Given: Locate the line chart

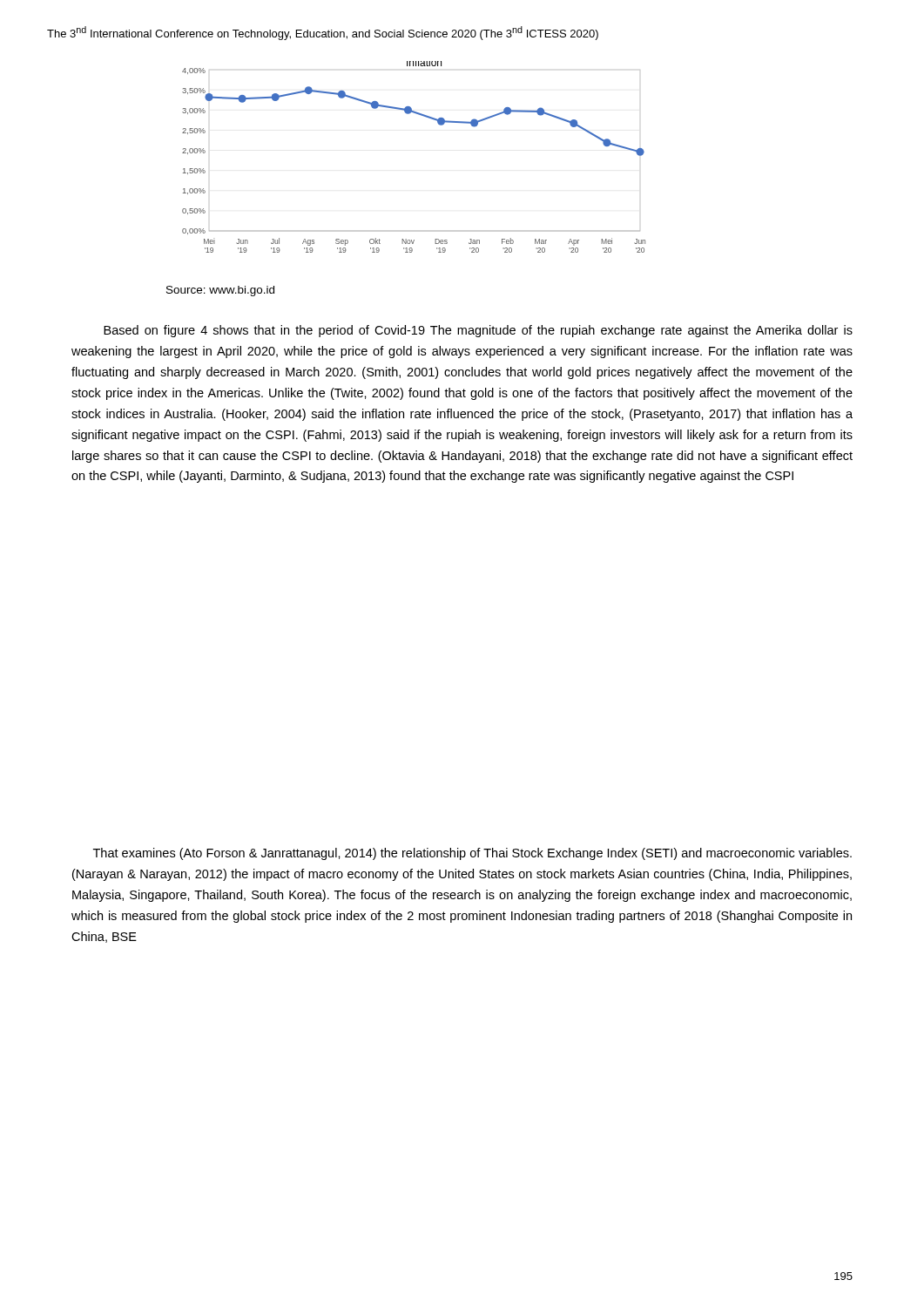Looking at the screenshot, I should click(x=409, y=170).
